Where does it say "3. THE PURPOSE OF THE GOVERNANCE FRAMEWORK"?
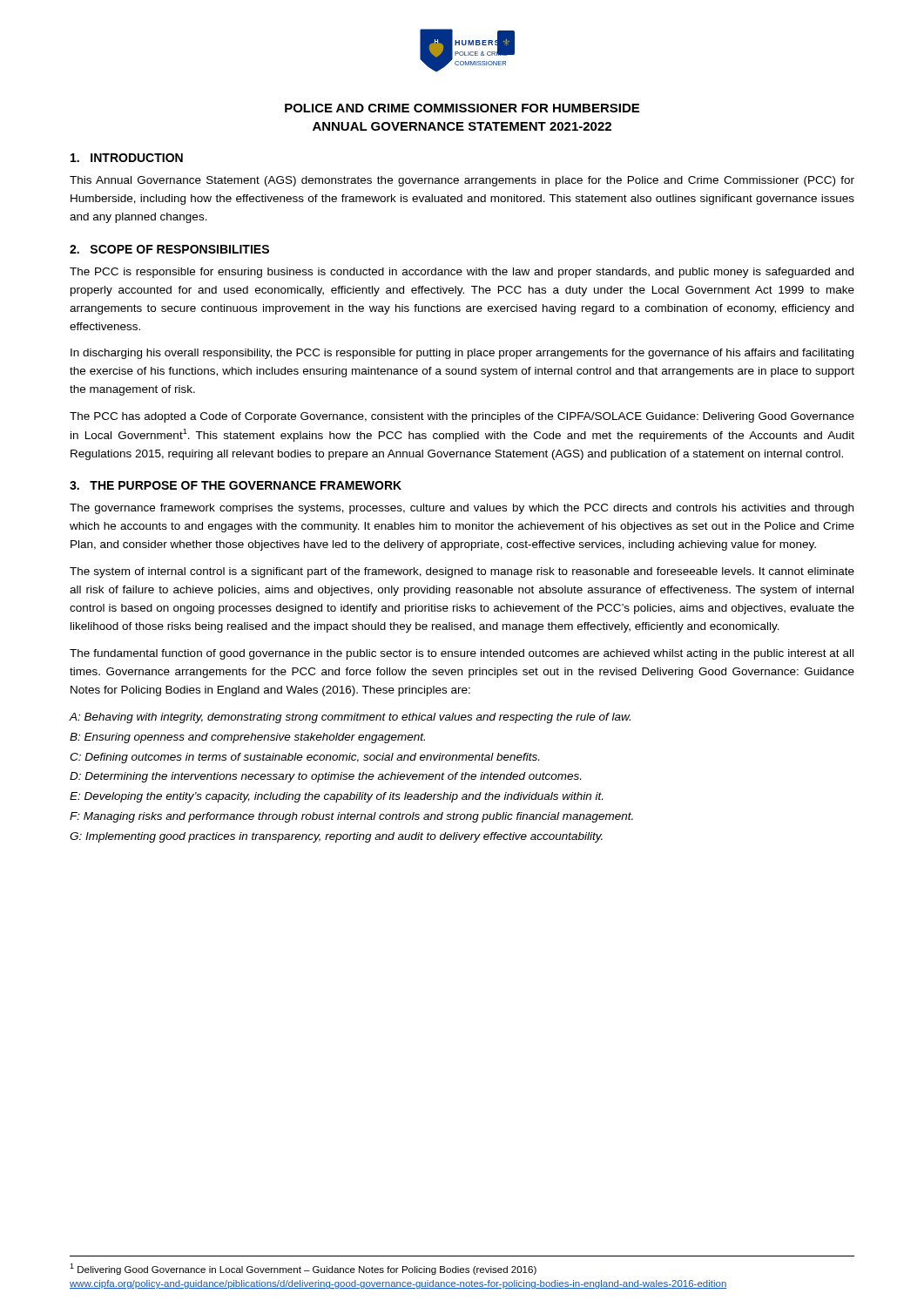The image size is (924, 1307). click(236, 486)
